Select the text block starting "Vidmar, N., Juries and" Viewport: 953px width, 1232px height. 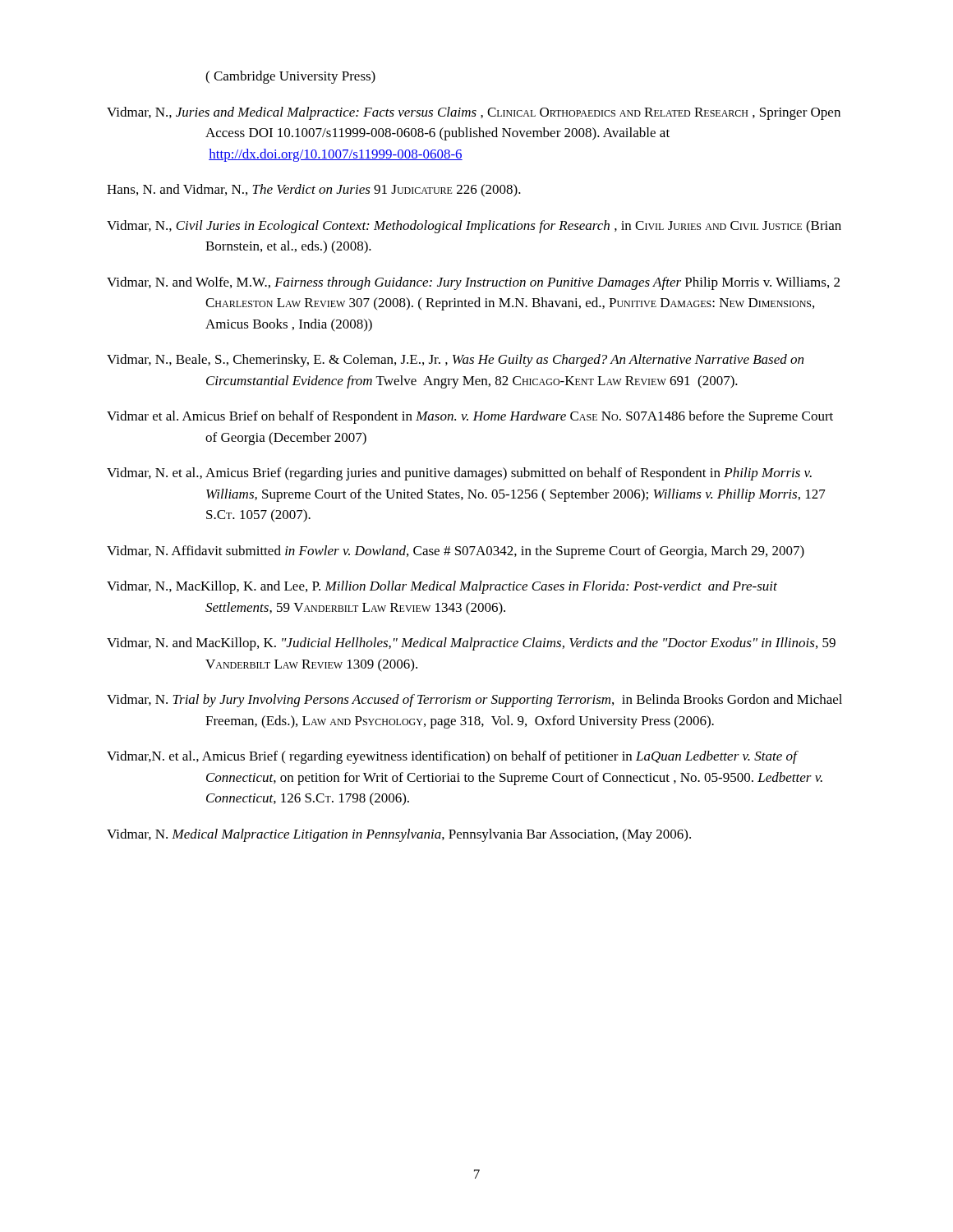(474, 133)
